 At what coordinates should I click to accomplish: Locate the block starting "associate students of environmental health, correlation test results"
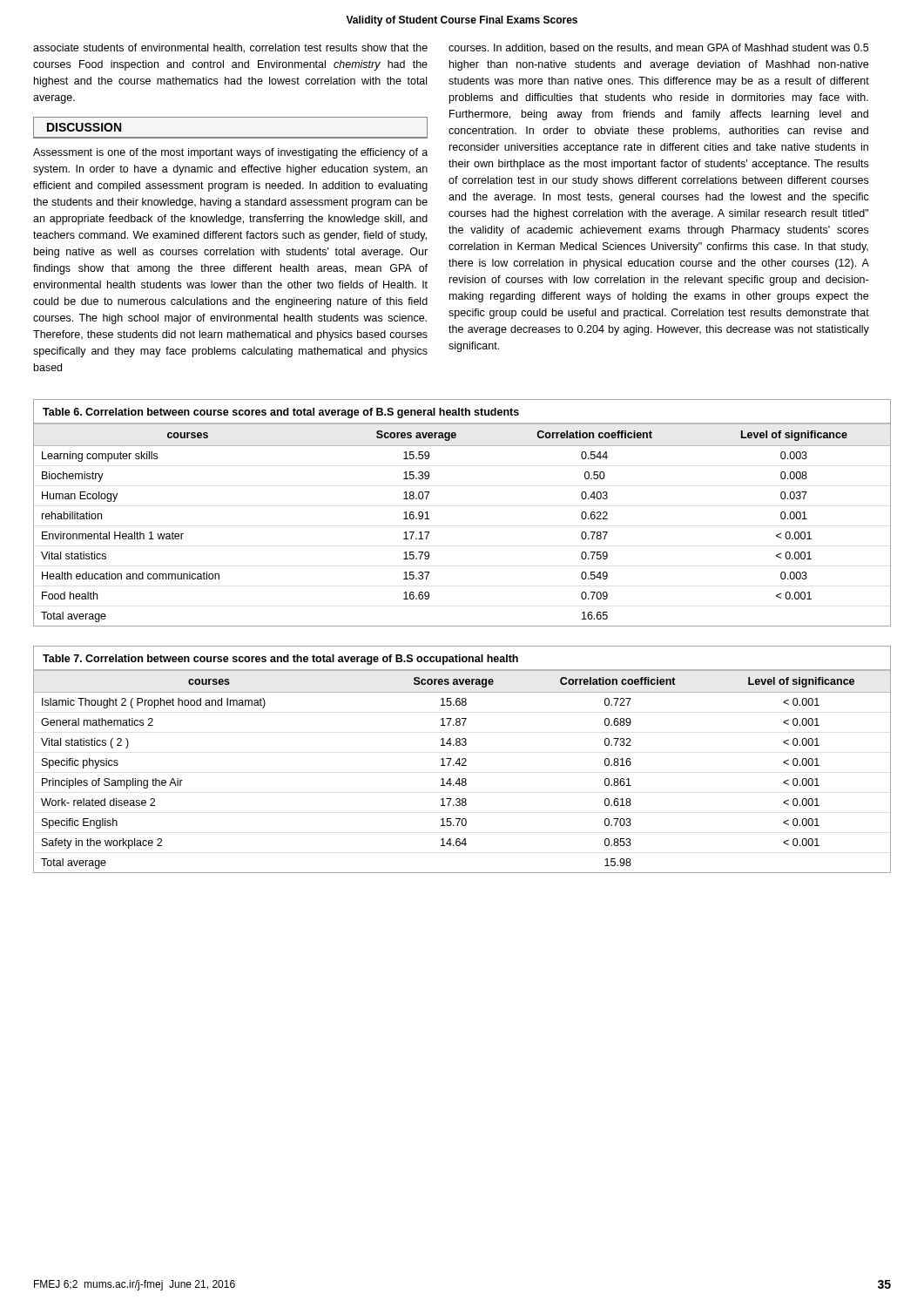[230, 73]
